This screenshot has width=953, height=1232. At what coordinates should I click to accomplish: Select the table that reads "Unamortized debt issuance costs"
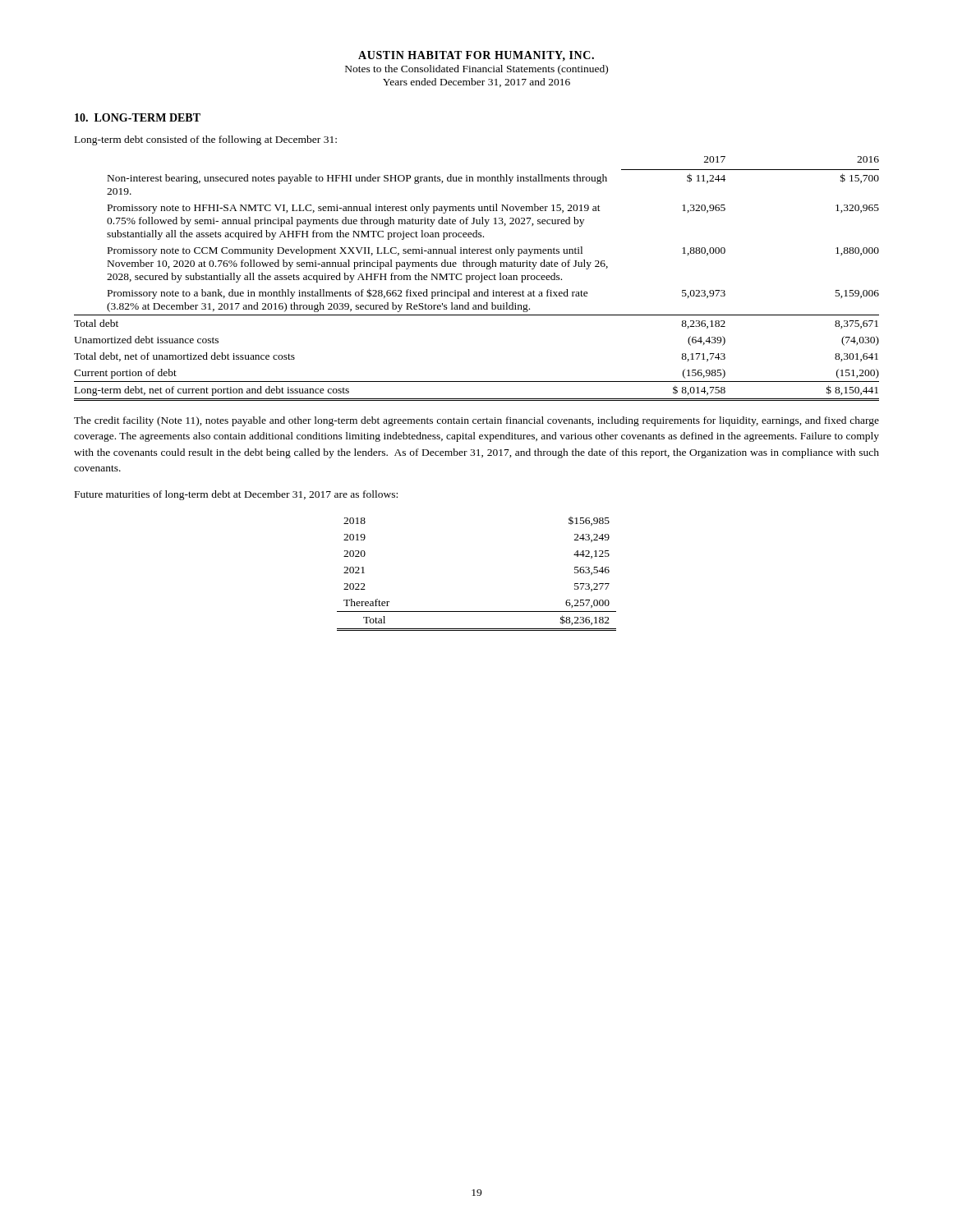[x=476, y=276]
